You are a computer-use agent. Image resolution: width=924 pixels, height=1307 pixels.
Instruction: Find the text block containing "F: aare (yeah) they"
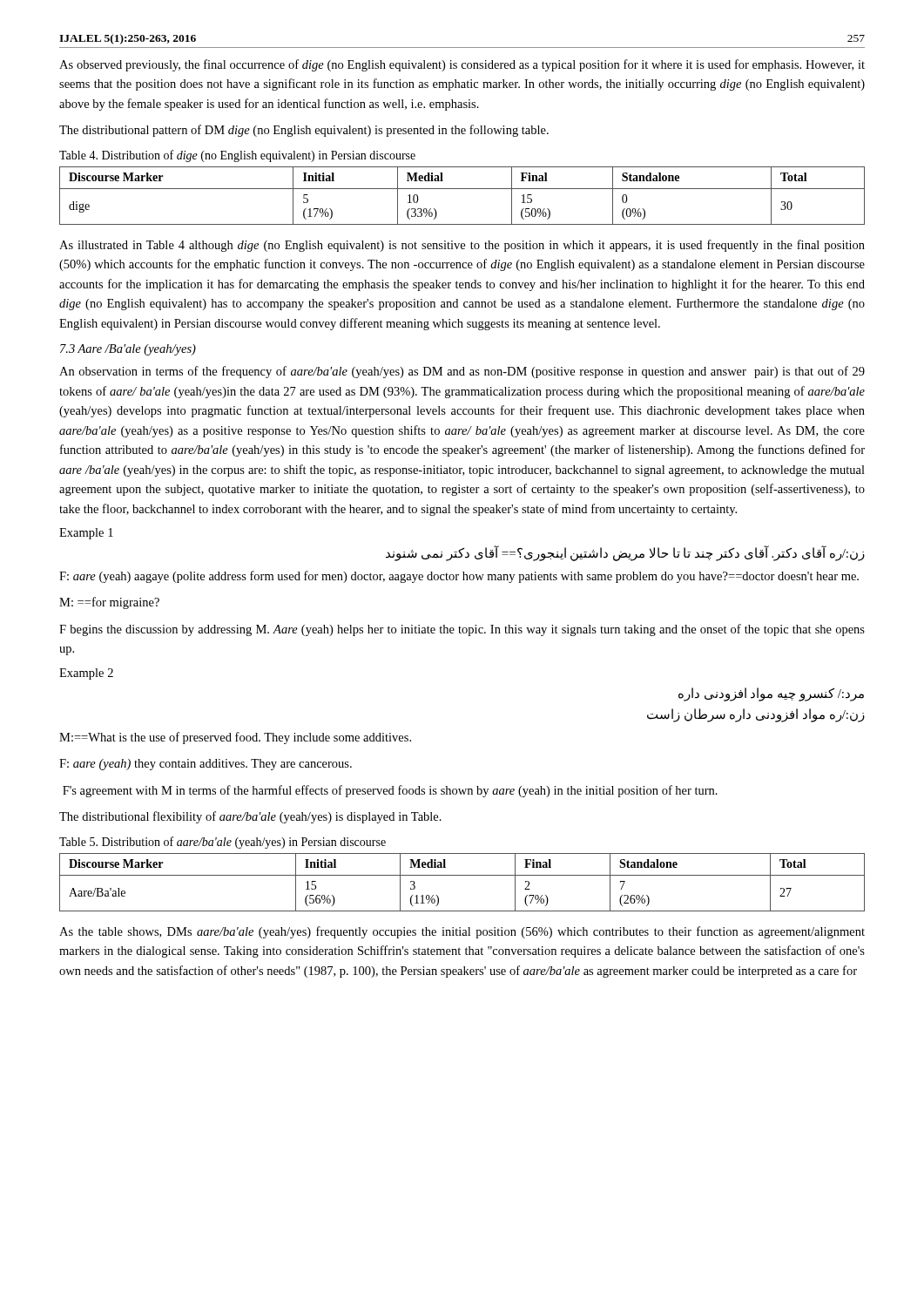[206, 764]
